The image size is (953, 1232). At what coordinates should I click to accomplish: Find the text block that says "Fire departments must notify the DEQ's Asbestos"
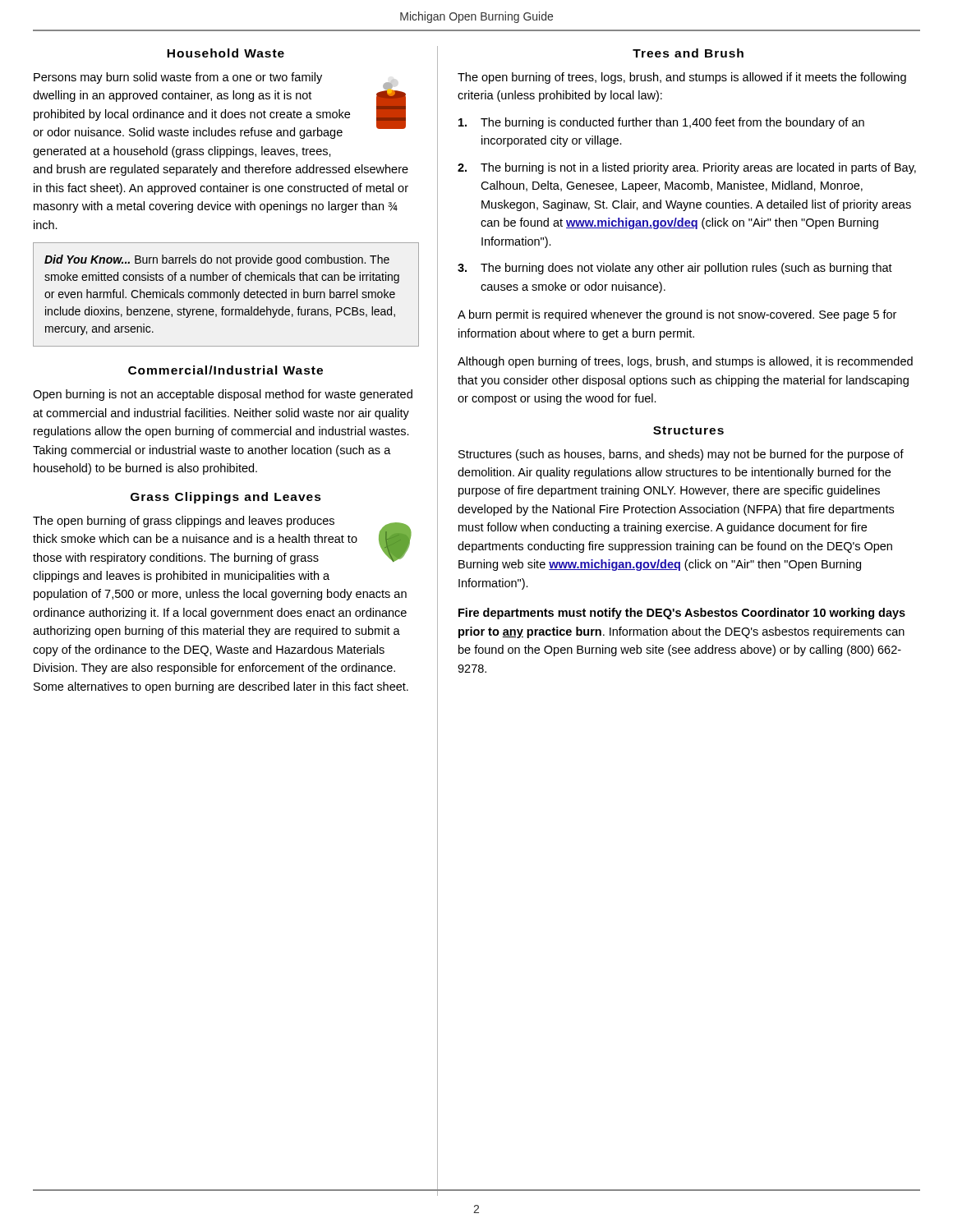[x=682, y=641]
